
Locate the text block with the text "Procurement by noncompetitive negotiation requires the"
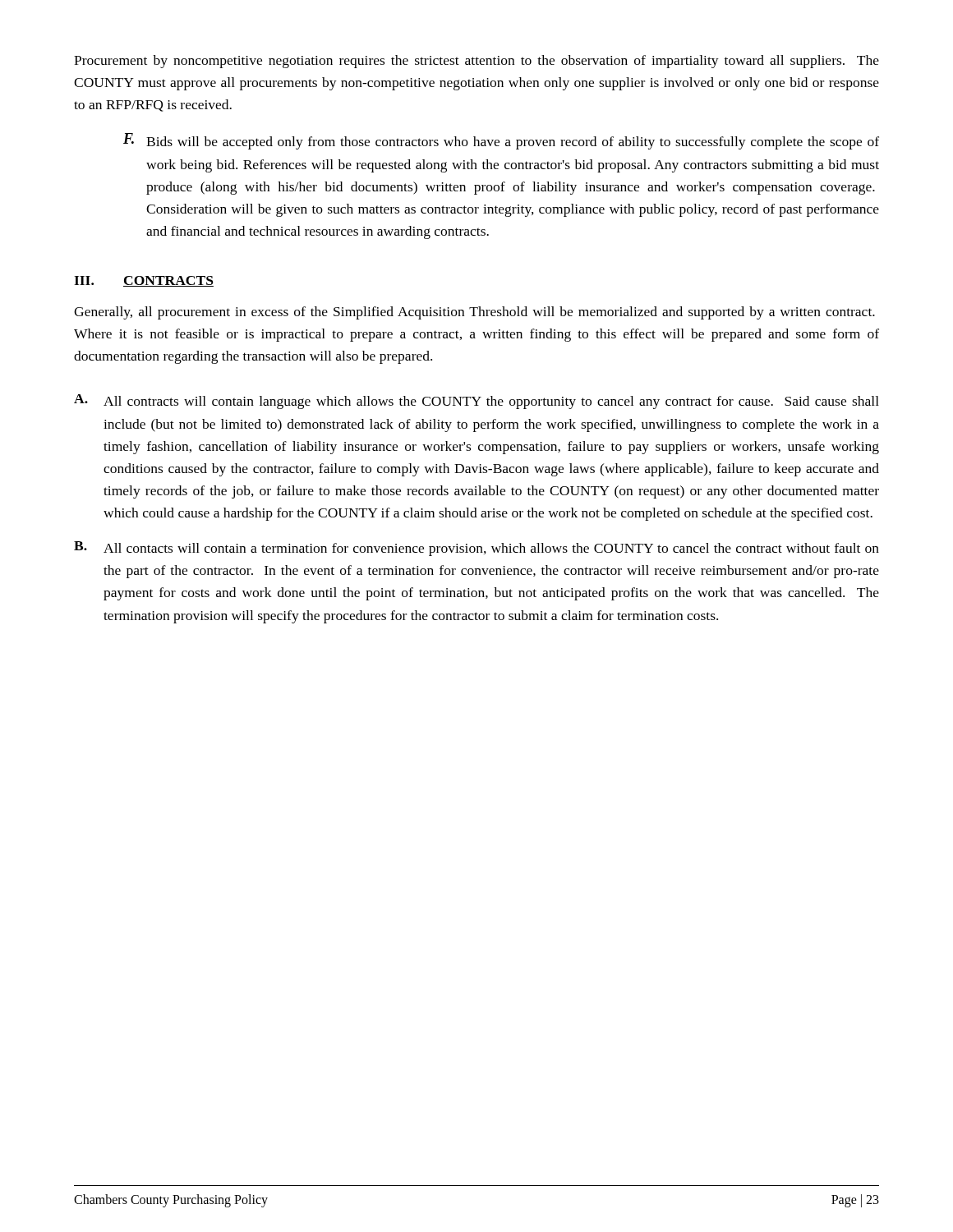pyautogui.click(x=476, y=82)
